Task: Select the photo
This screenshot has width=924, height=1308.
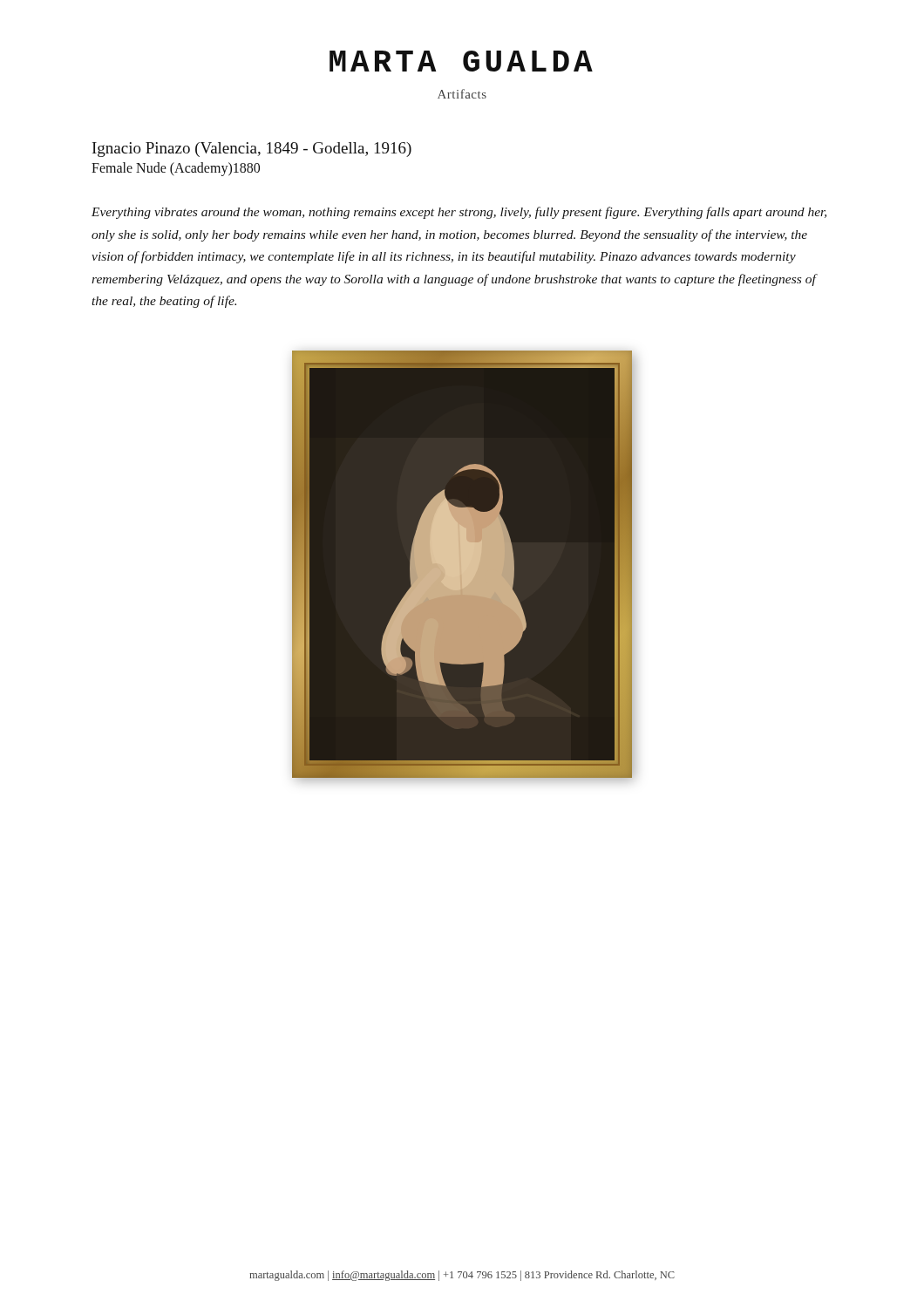Action: tap(462, 564)
